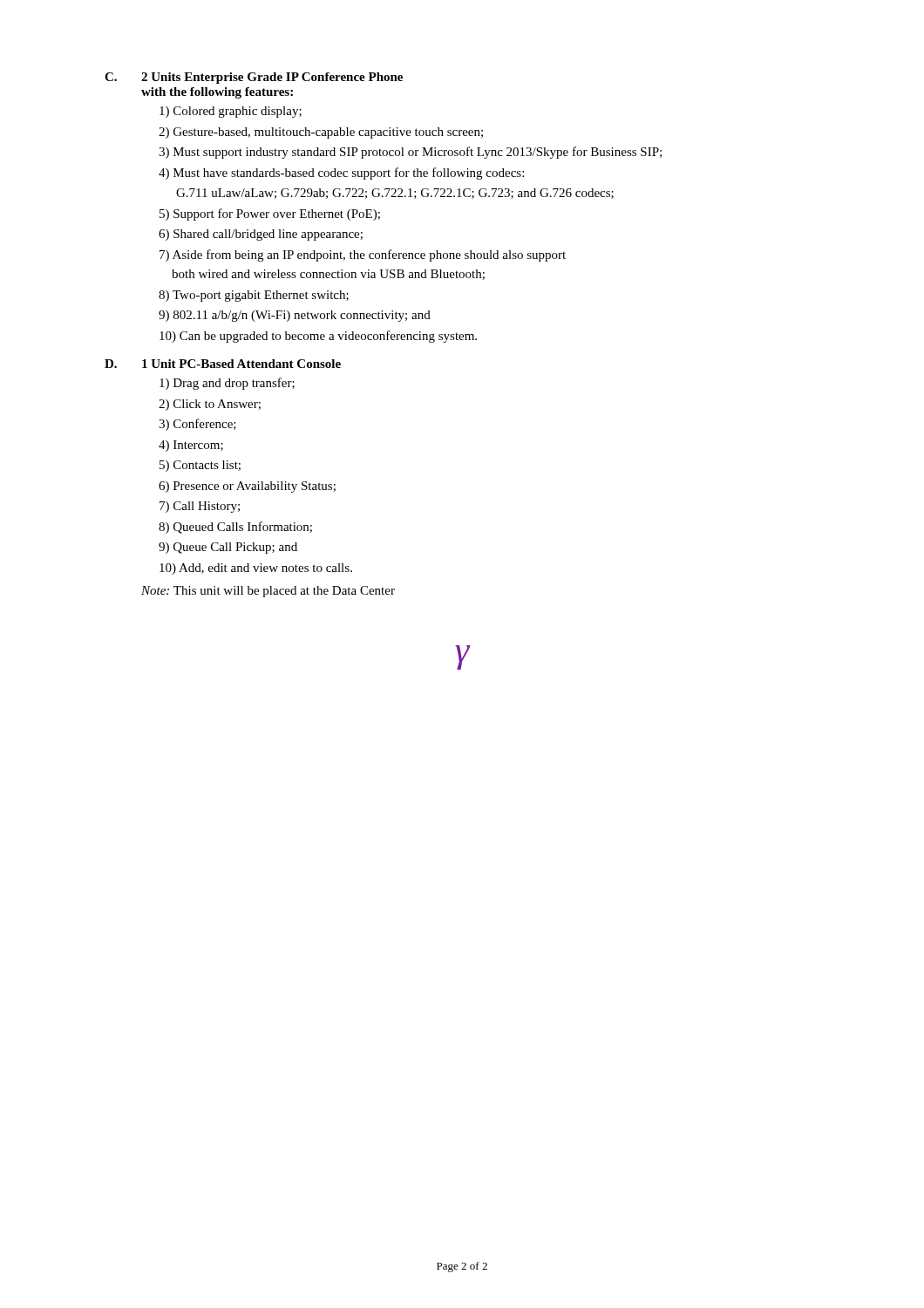The image size is (924, 1308).
Task: Point to "4) Intercom;"
Action: pyautogui.click(x=191, y=444)
